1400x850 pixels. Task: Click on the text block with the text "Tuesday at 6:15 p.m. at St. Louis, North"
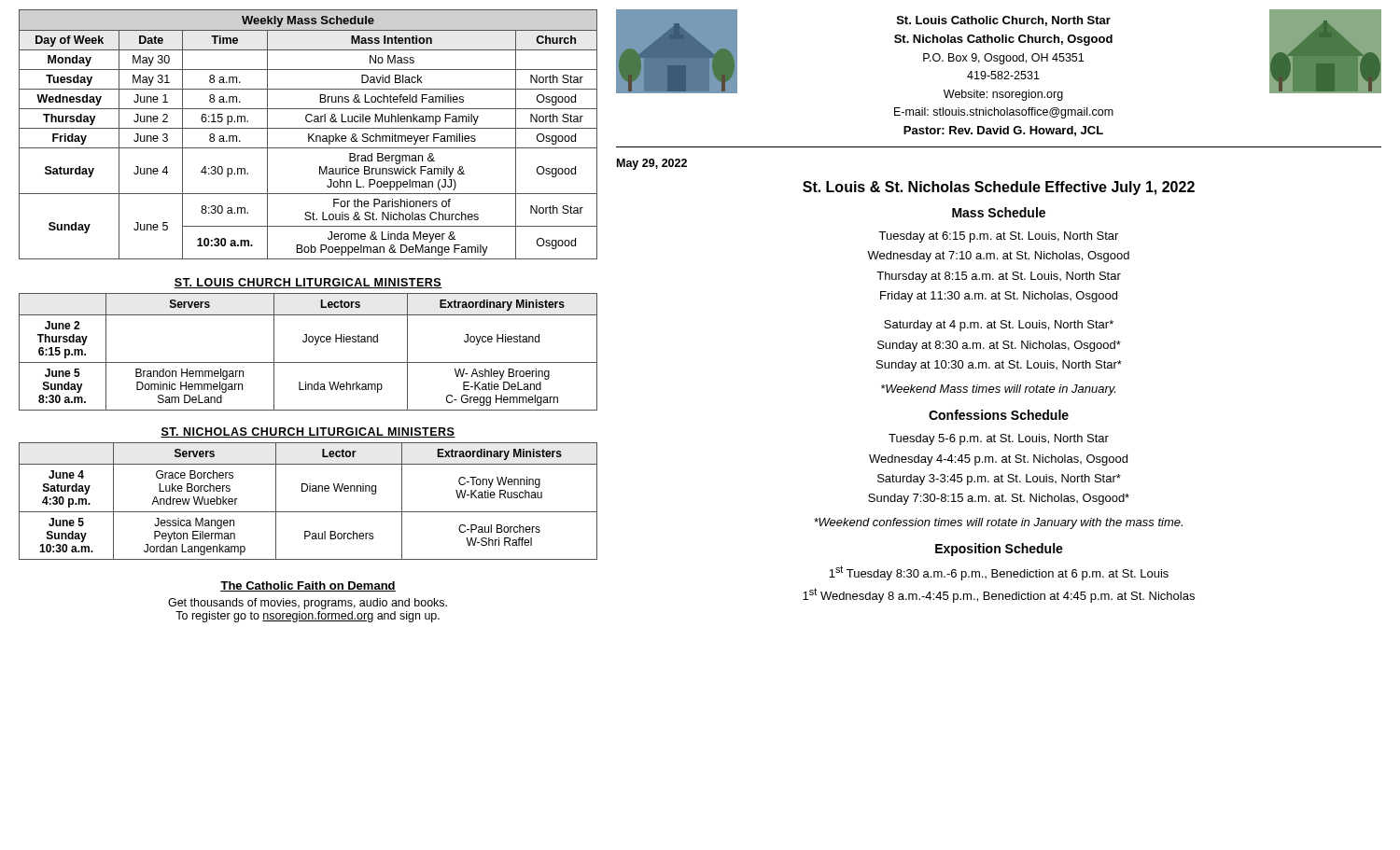pos(999,265)
